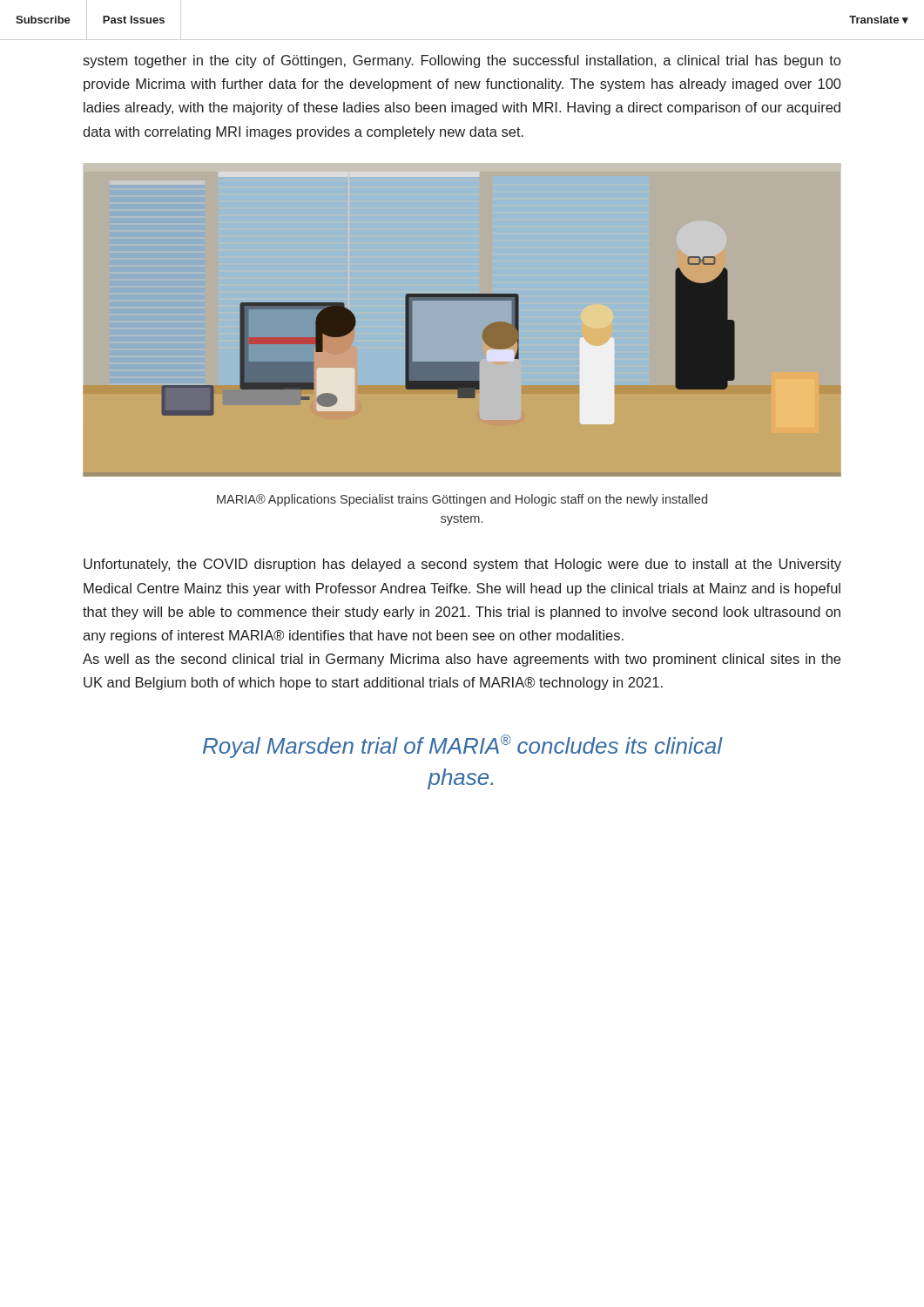The width and height of the screenshot is (924, 1307).
Task: Locate the block of text that opens with "Unfortunately, the COVID disruption has"
Action: click(x=462, y=623)
